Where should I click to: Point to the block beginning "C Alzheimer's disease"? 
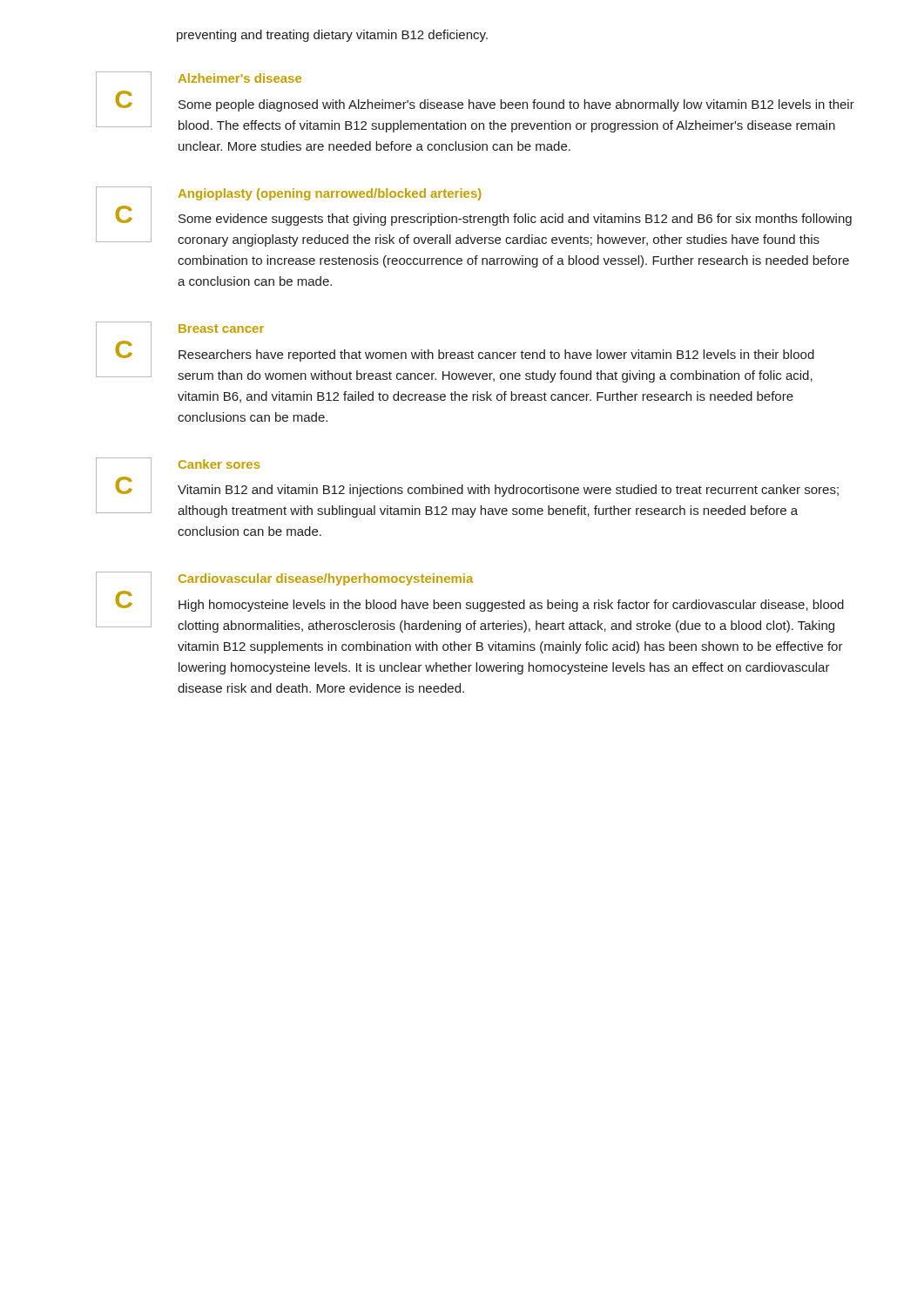pyautogui.click(x=475, y=113)
